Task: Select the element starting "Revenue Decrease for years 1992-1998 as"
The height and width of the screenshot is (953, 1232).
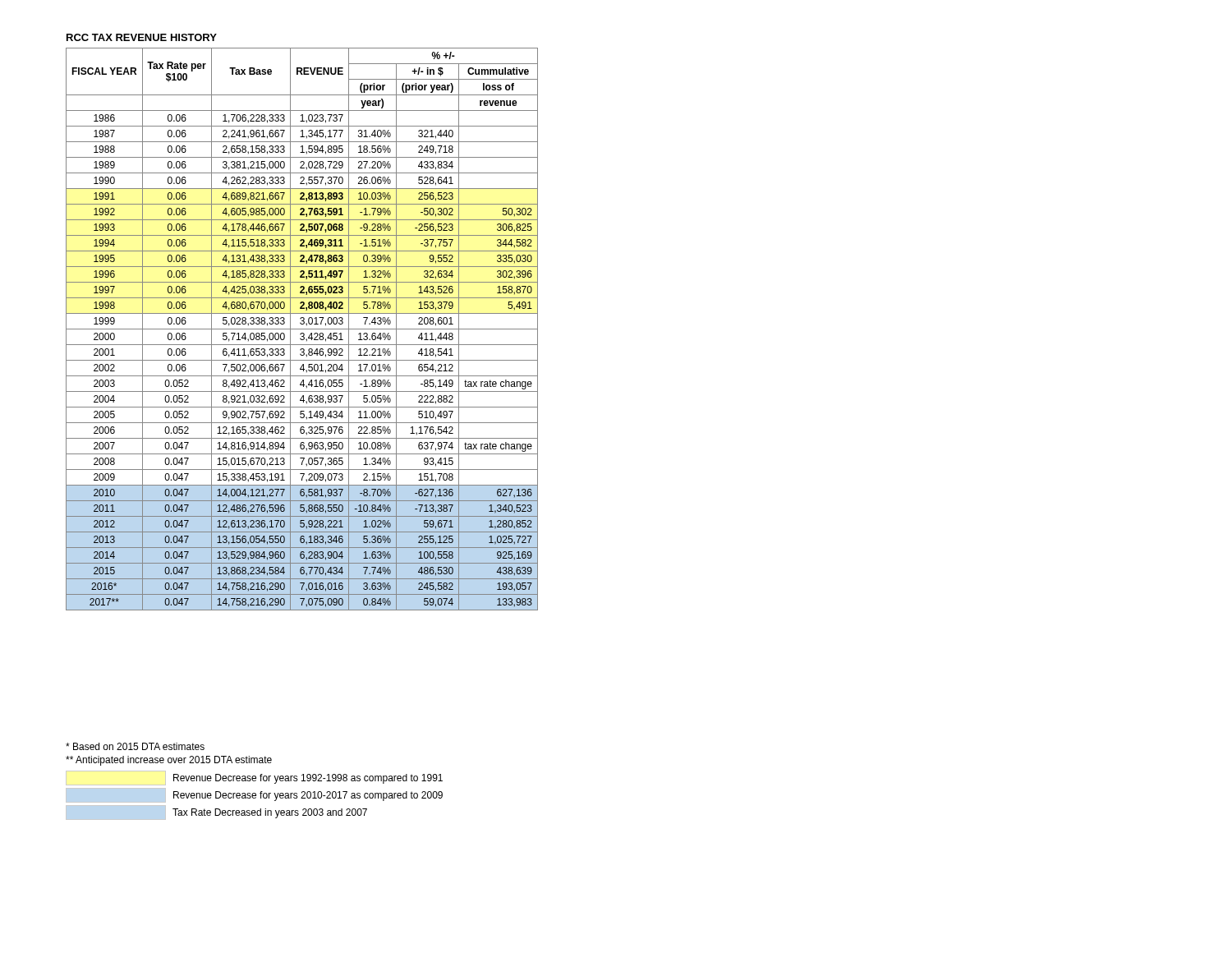Action: click(254, 795)
